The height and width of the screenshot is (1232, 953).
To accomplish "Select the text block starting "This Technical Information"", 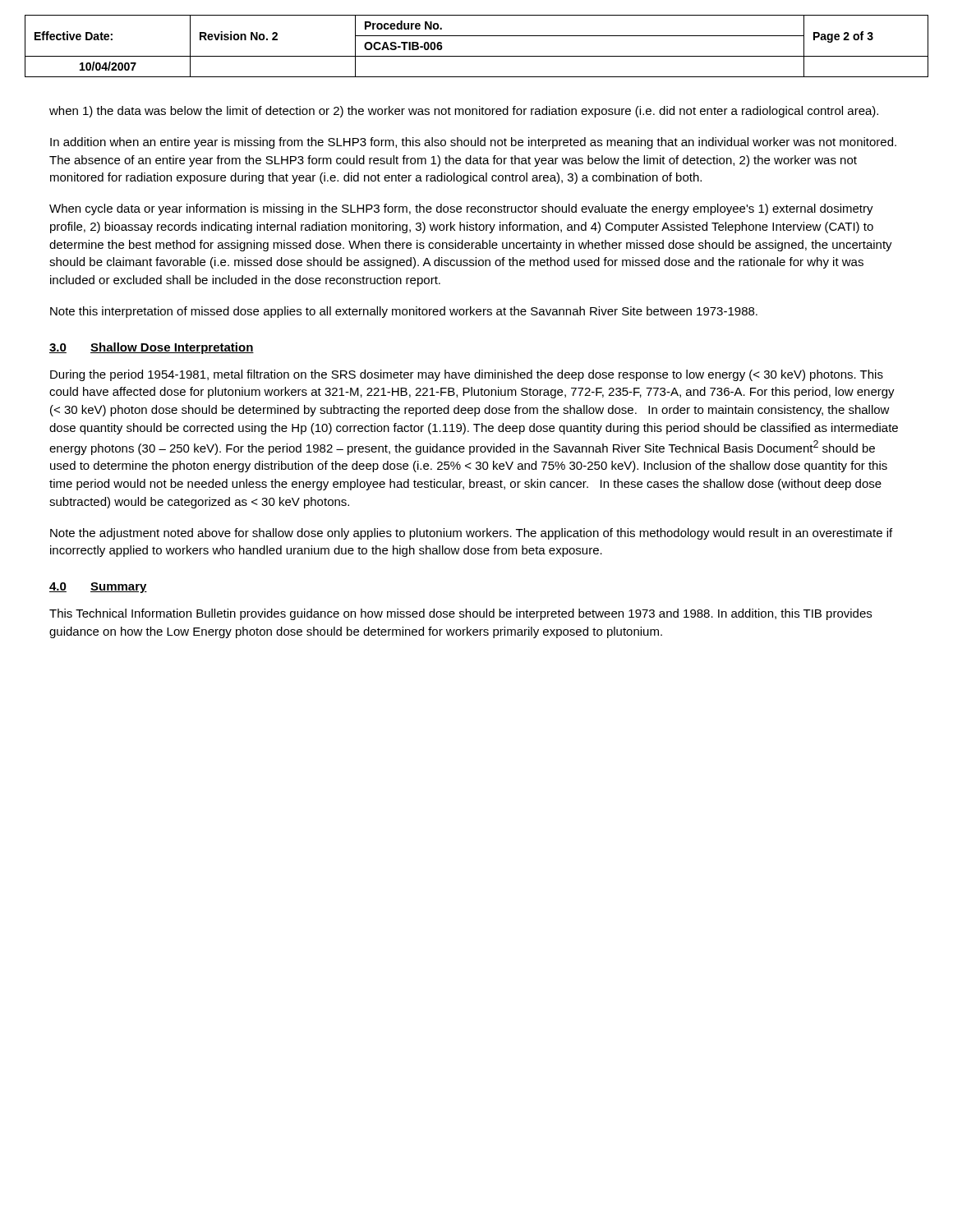I will (476, 622).
